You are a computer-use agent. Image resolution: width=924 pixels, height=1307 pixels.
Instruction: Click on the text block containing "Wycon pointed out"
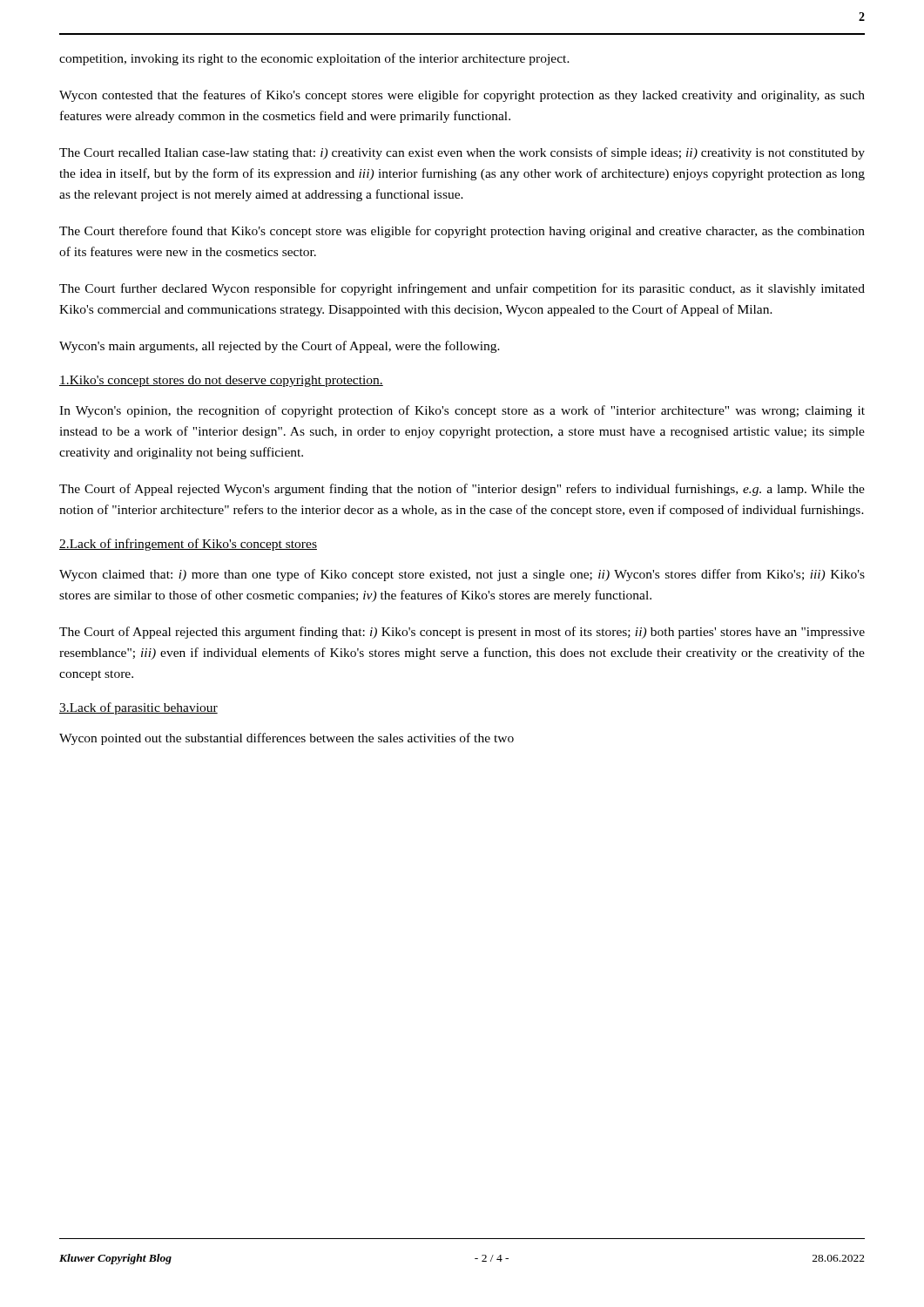pyautogui.click(x=287, y=738)
